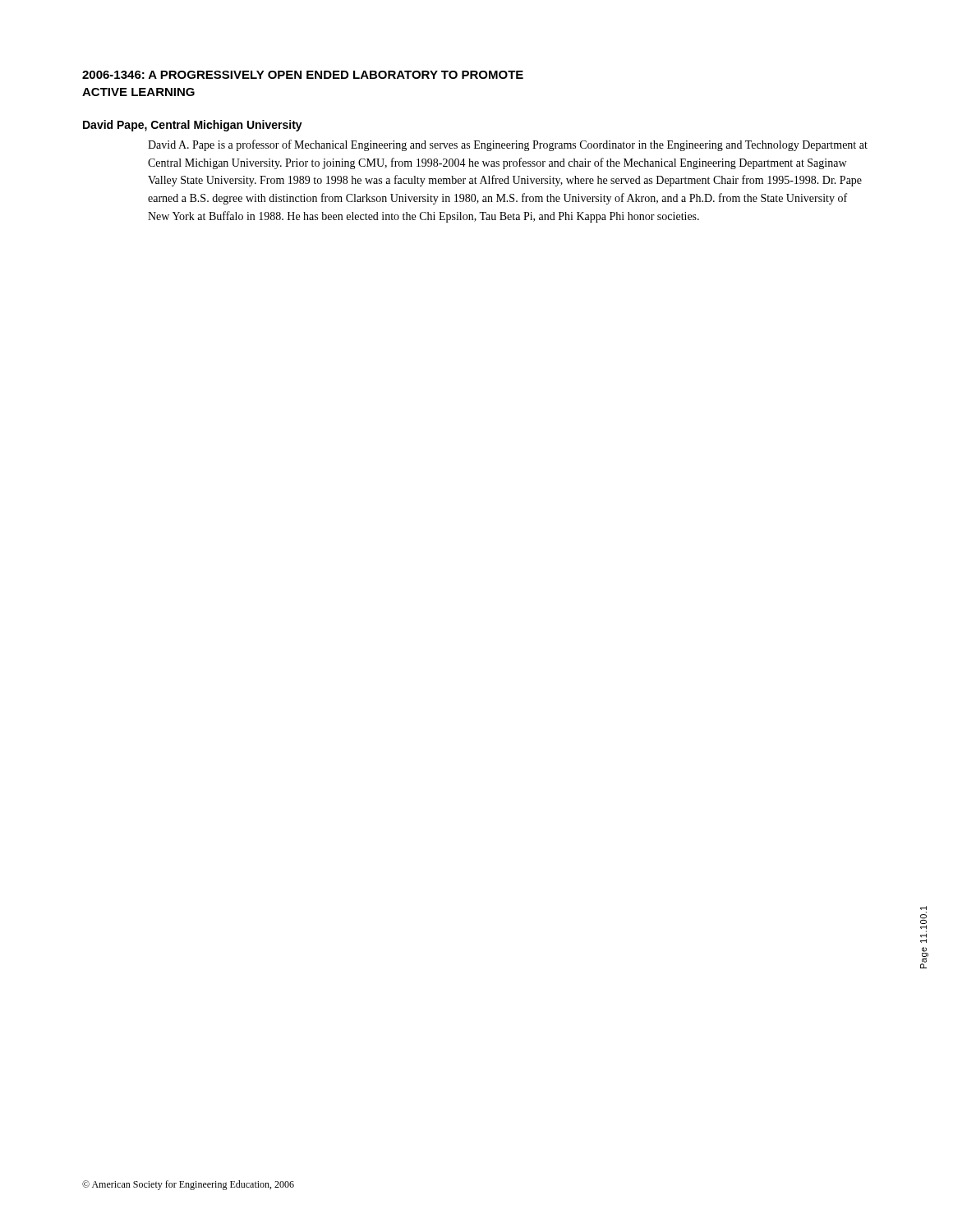Click on the passage starting "David Pape, Central Michigan University David A."
The image size is (953, 1232).
tap(476, 172)
